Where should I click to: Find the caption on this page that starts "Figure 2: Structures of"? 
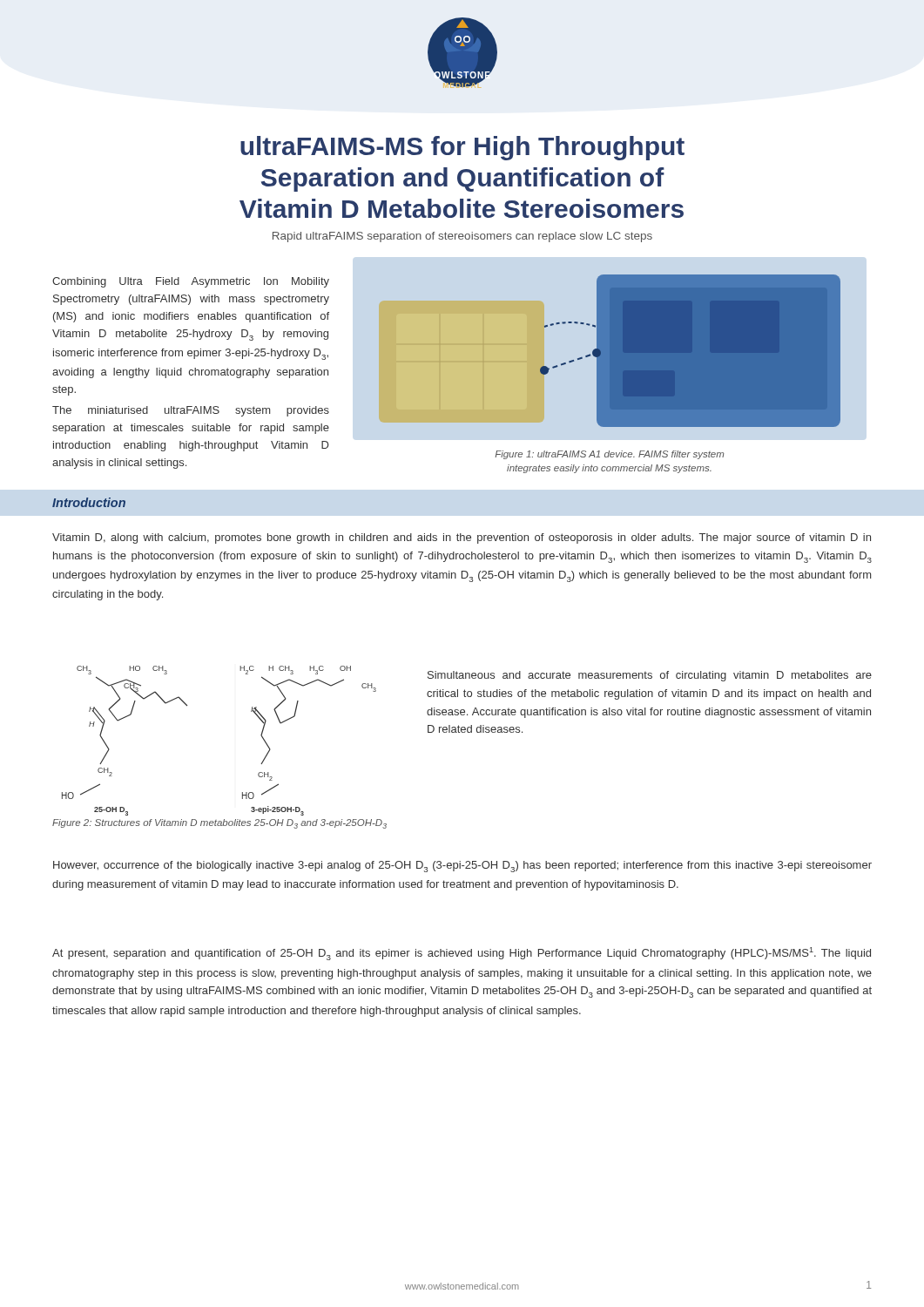219,824
